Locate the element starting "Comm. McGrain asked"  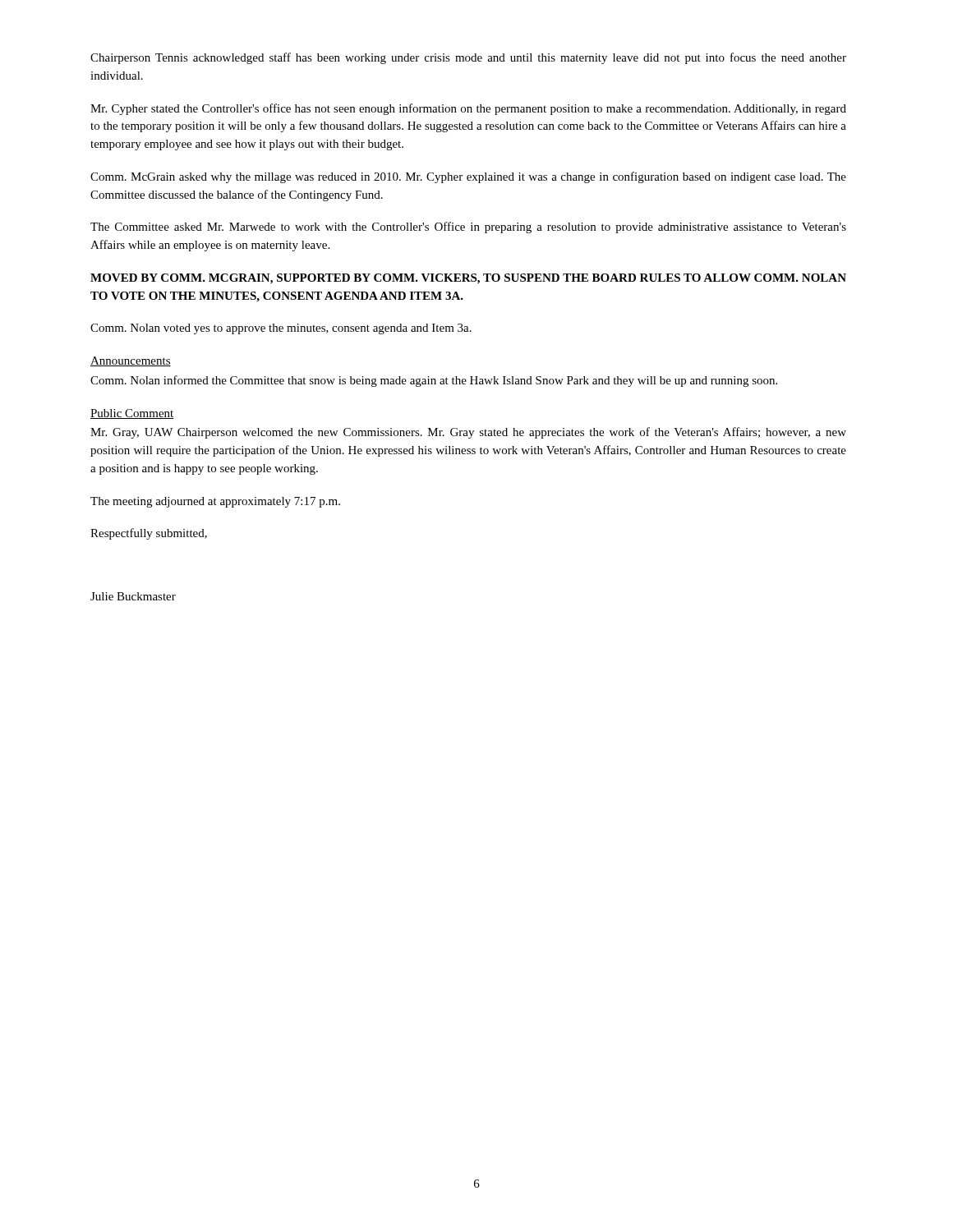[x=468, y=185]
